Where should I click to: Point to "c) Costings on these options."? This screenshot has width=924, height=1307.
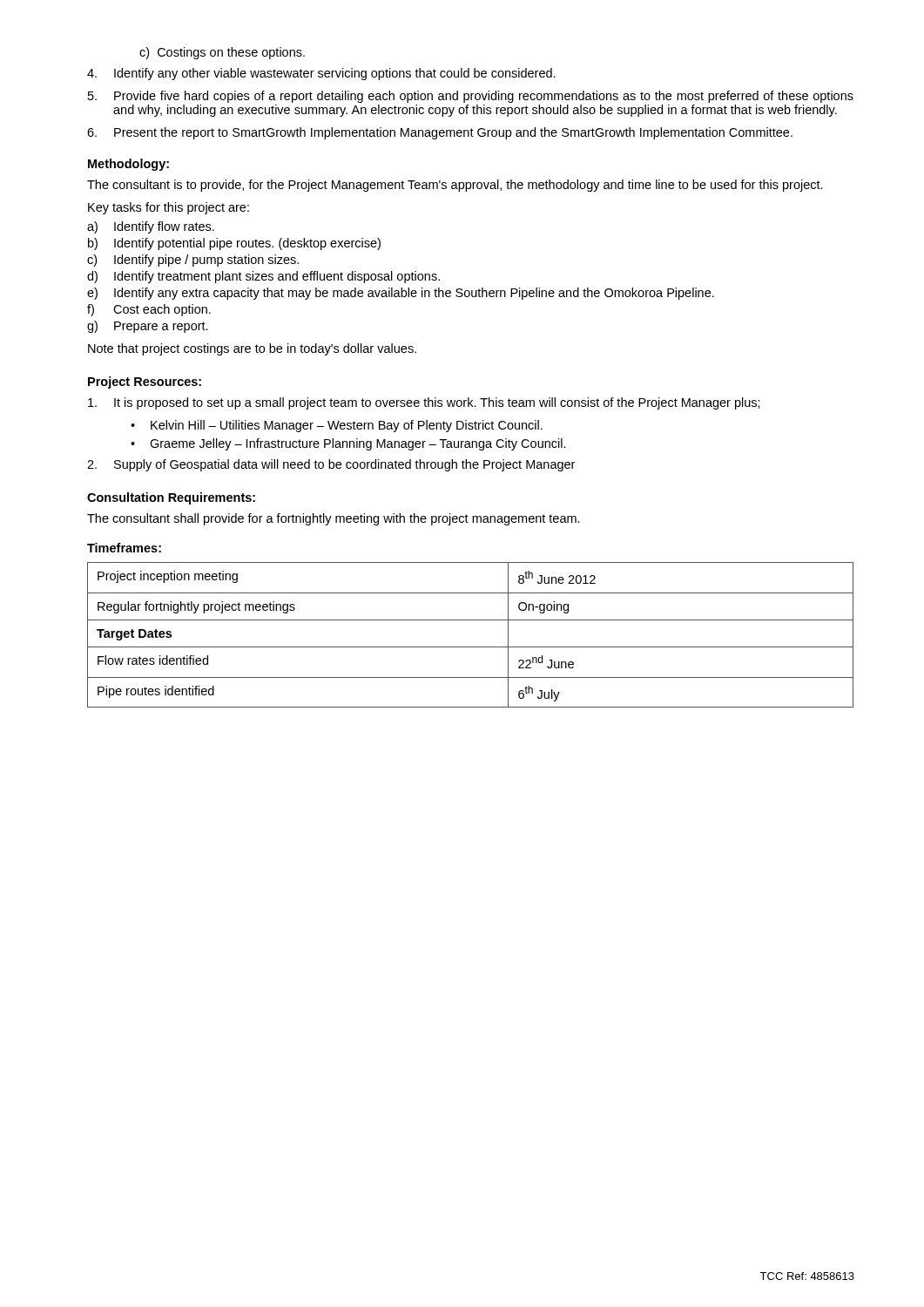(222, 52)
